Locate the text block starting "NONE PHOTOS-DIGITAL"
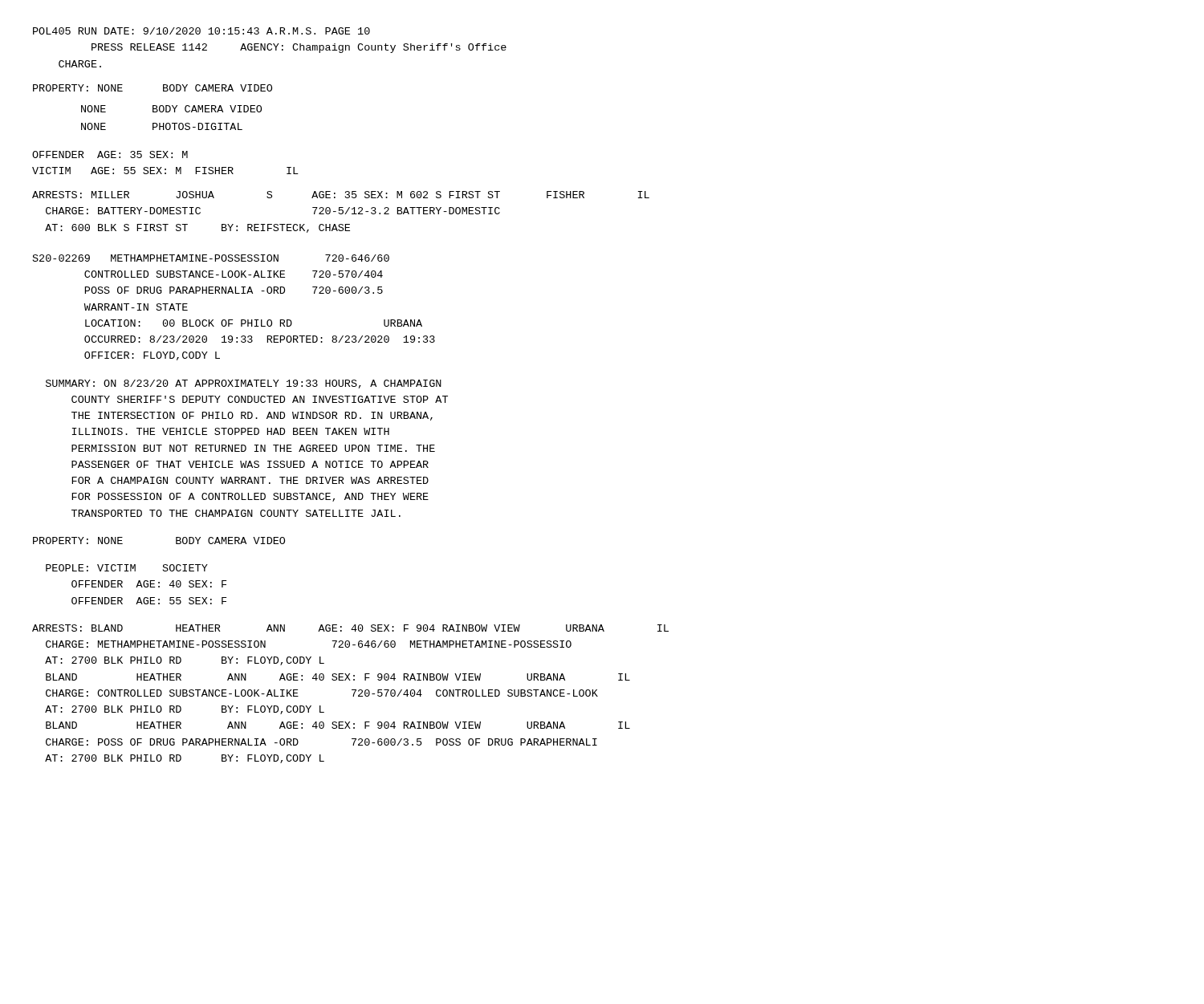This screenshot has width=1204, height=1004. [x=162, y=127]
